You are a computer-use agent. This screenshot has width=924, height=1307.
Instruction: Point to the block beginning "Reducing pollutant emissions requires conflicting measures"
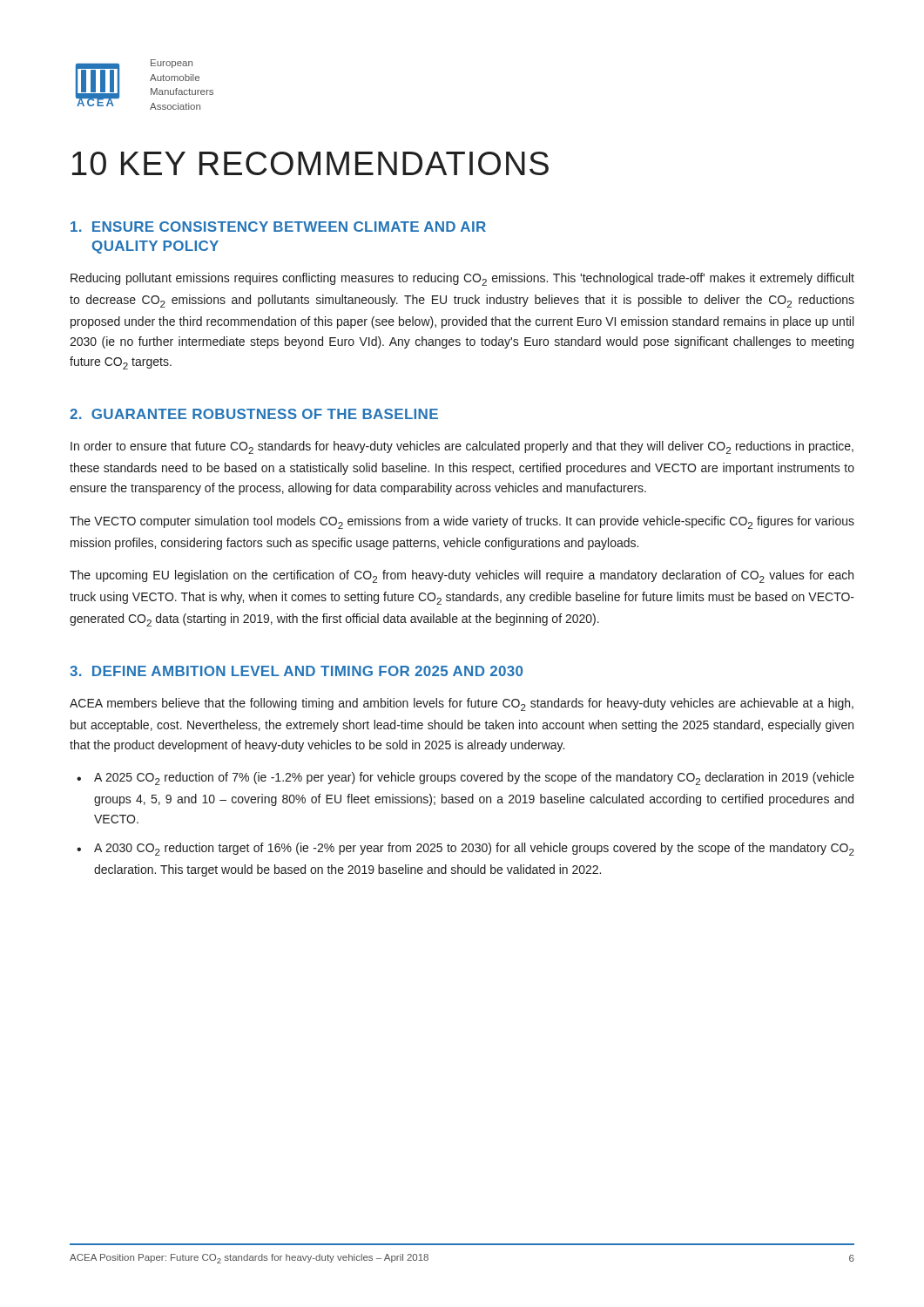pyautogui.click(x=462, y=321)
